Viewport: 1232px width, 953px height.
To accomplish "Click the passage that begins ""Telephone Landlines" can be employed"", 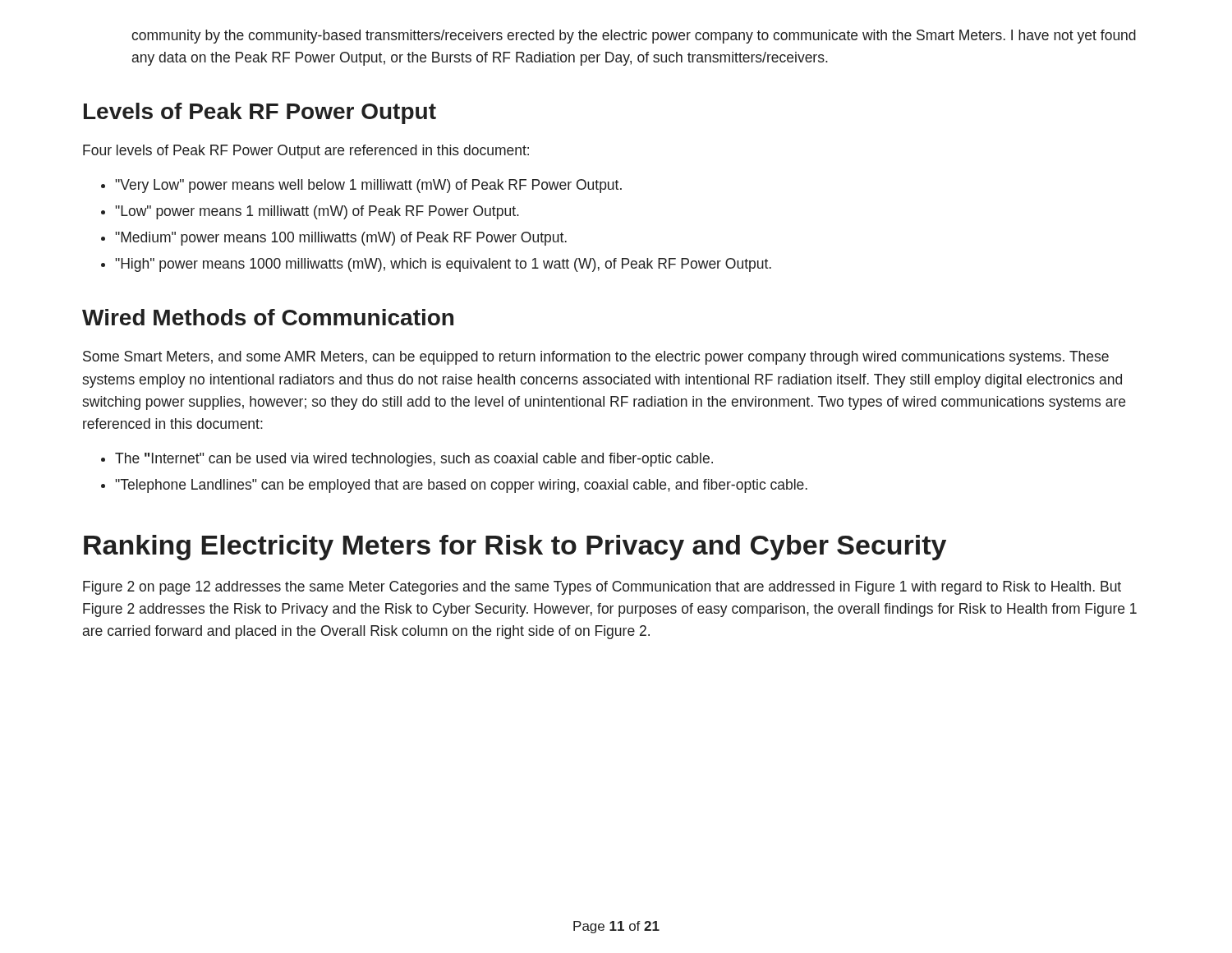I will [x=632, y=485].
